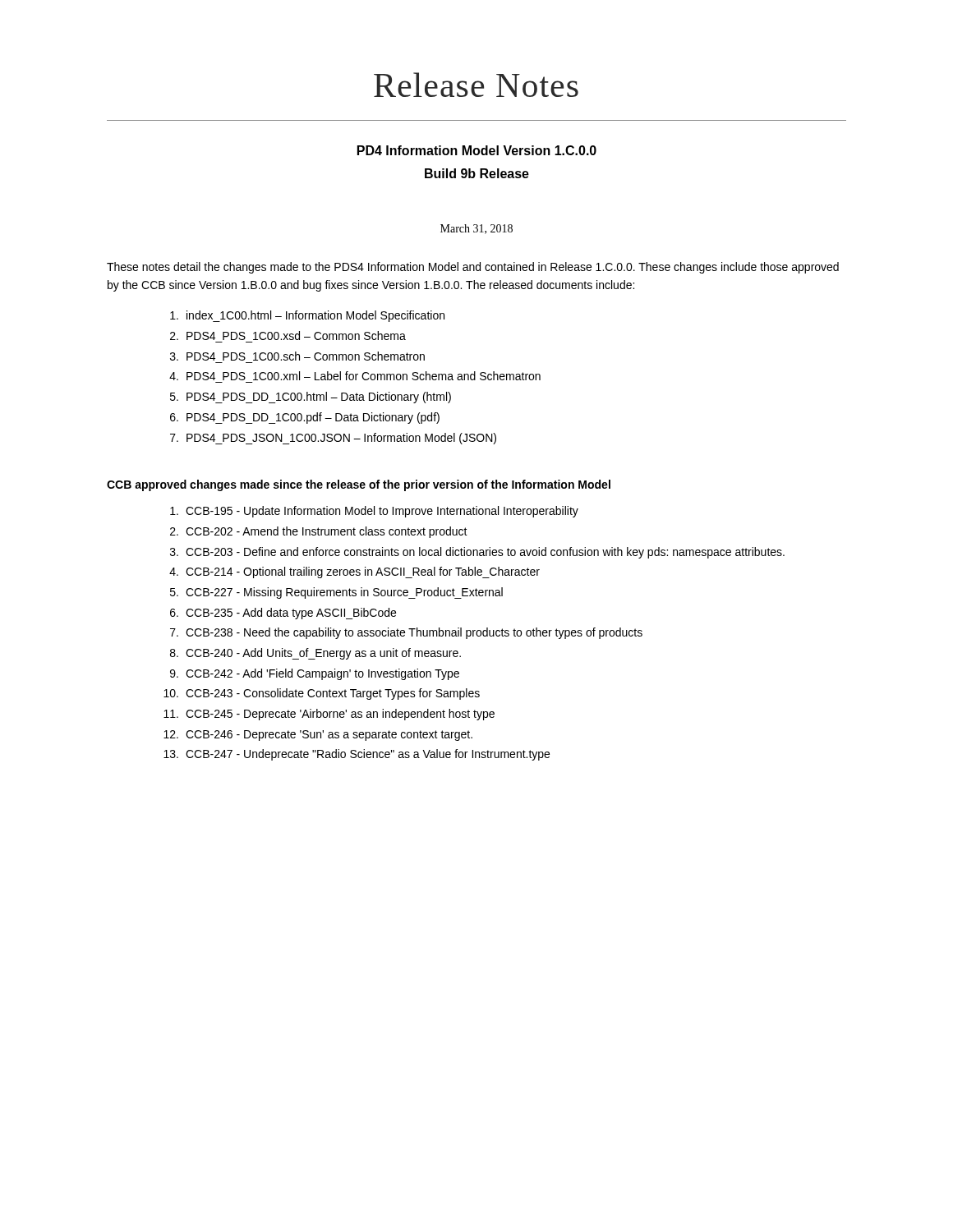Click on the section header that says "PD4 Information Model"
Image resolution: width=953 pixels, height=1232 pixels.
pyautogui.click(x=476, y=151)
